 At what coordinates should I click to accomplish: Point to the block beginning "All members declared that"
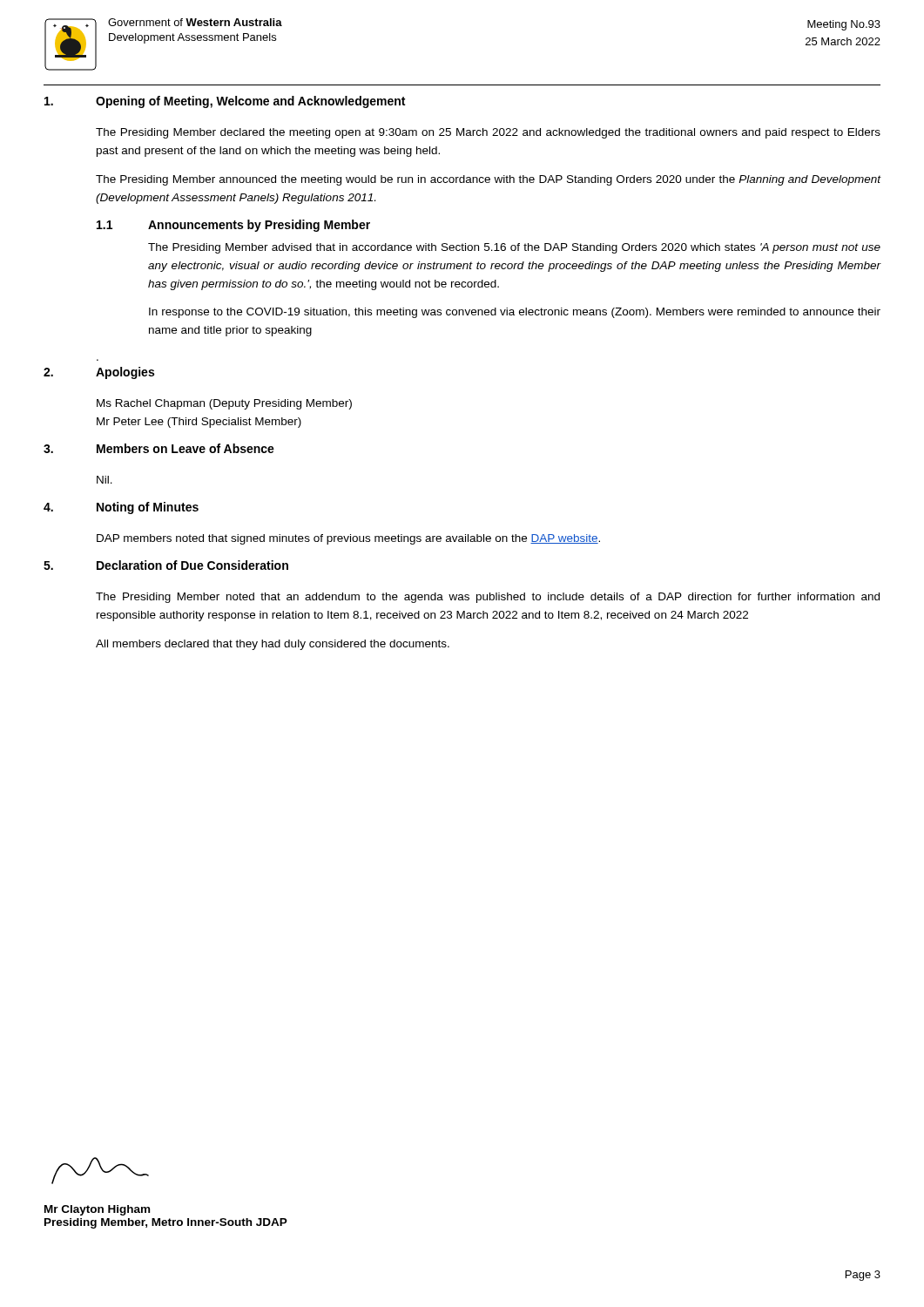click(x=273, y=643)
